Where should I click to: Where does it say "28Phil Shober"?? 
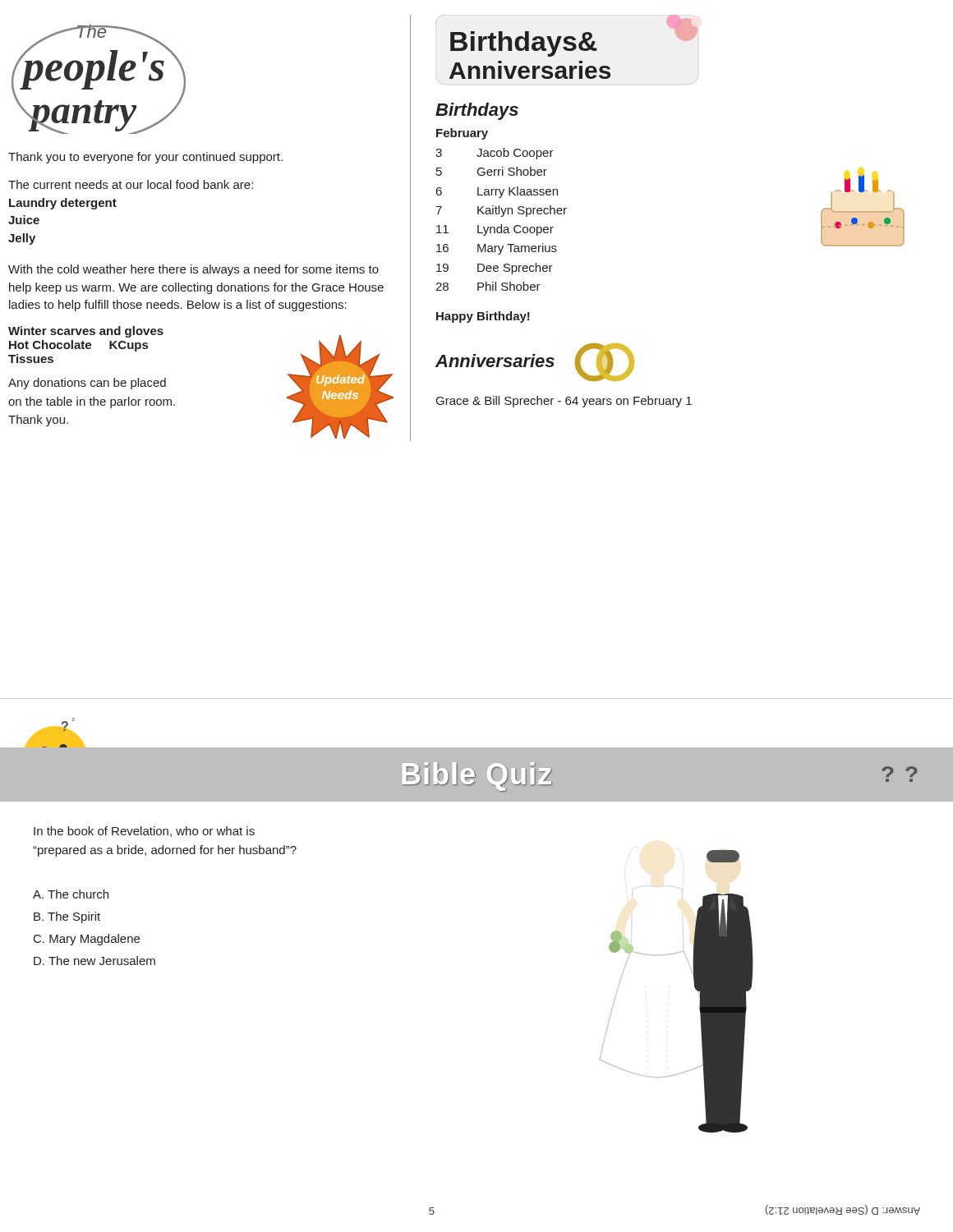point(504,286)
